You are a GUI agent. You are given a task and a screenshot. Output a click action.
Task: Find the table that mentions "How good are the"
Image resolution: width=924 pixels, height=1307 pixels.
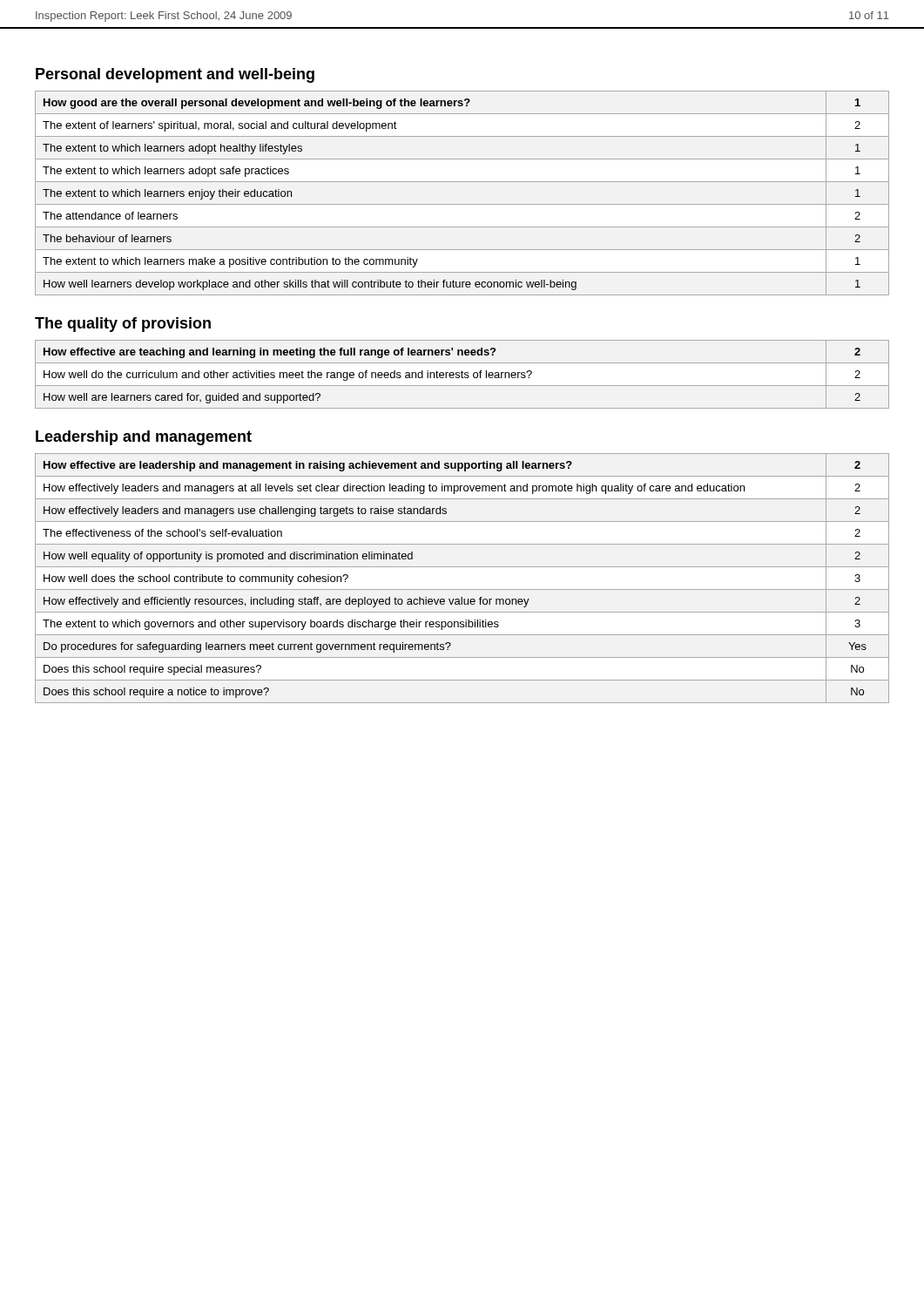pos(462,193)
